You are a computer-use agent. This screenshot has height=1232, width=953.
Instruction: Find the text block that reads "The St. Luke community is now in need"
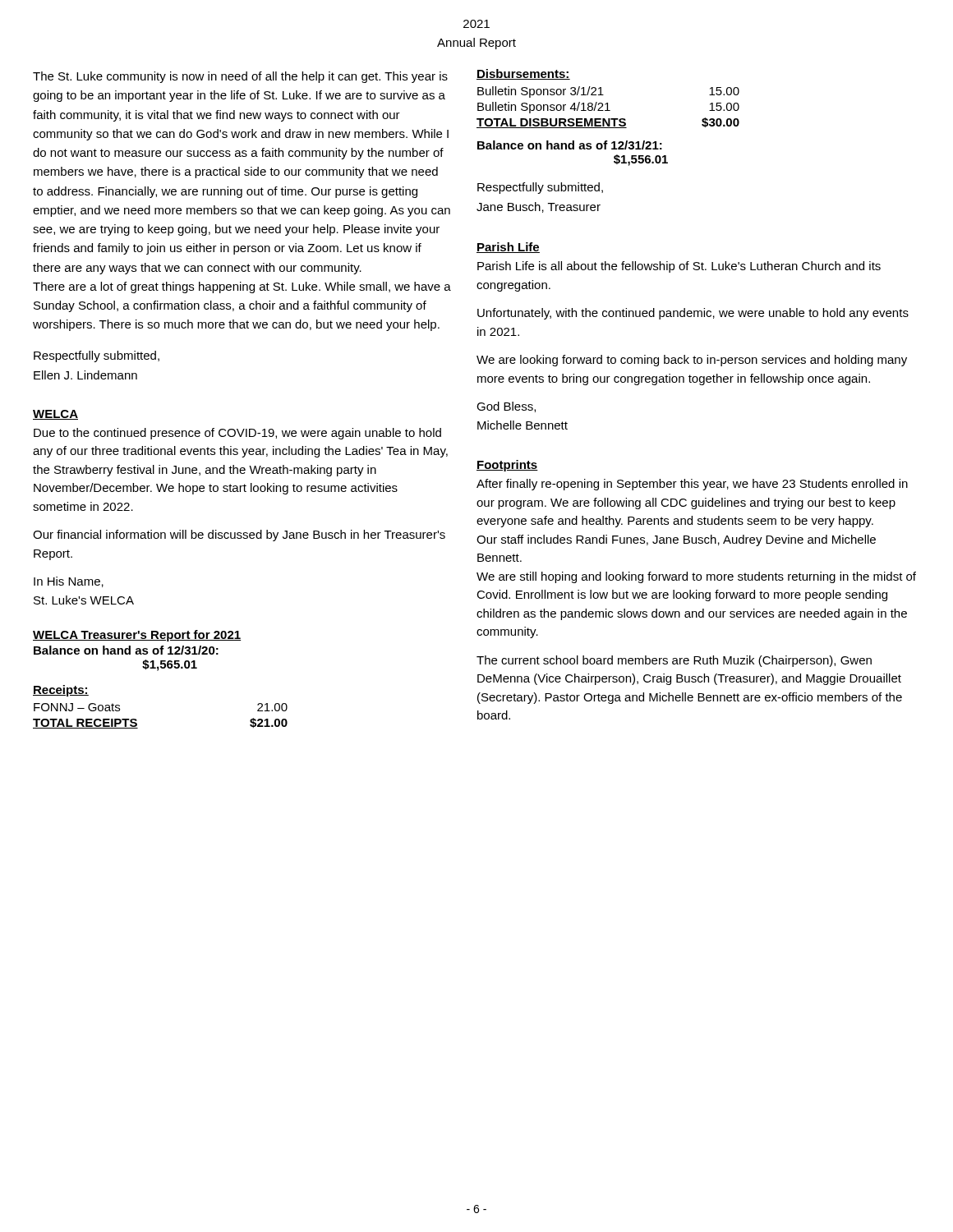click(242, 200)
